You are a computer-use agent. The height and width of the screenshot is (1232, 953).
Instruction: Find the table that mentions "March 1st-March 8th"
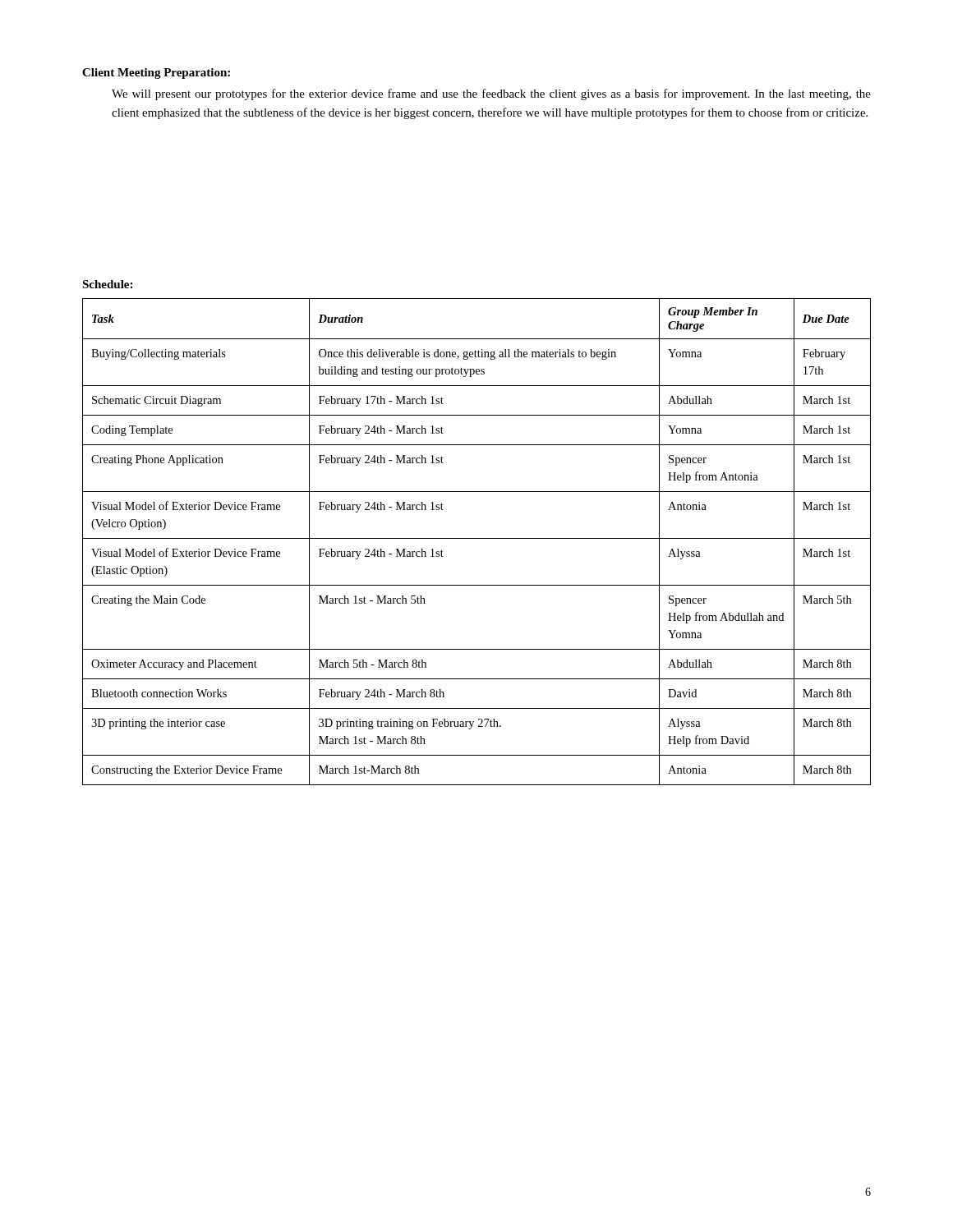pos(476,542)
